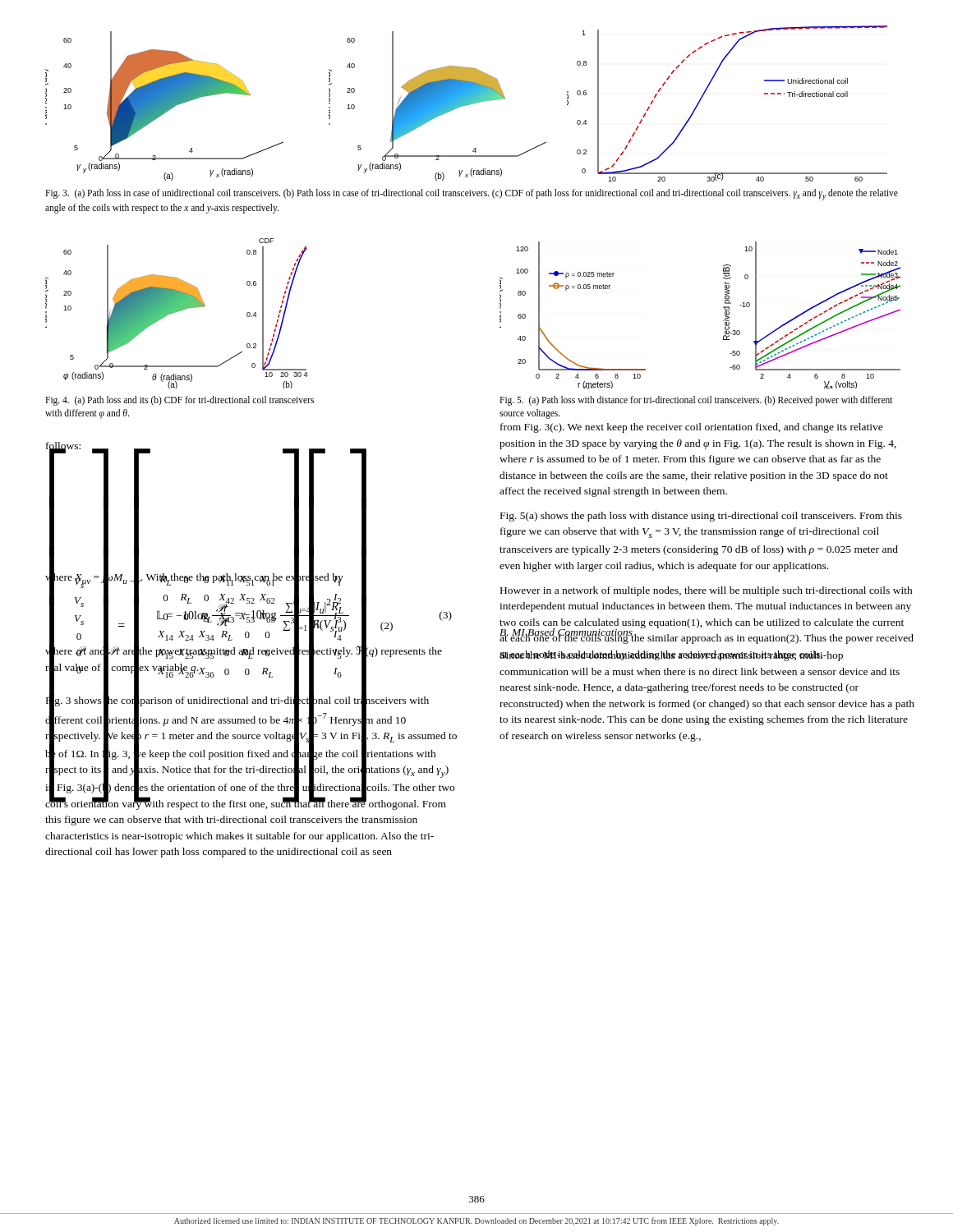Click on the caption that says "Fig. 3. (a) Path loss in case"

(x=472, y=201)
